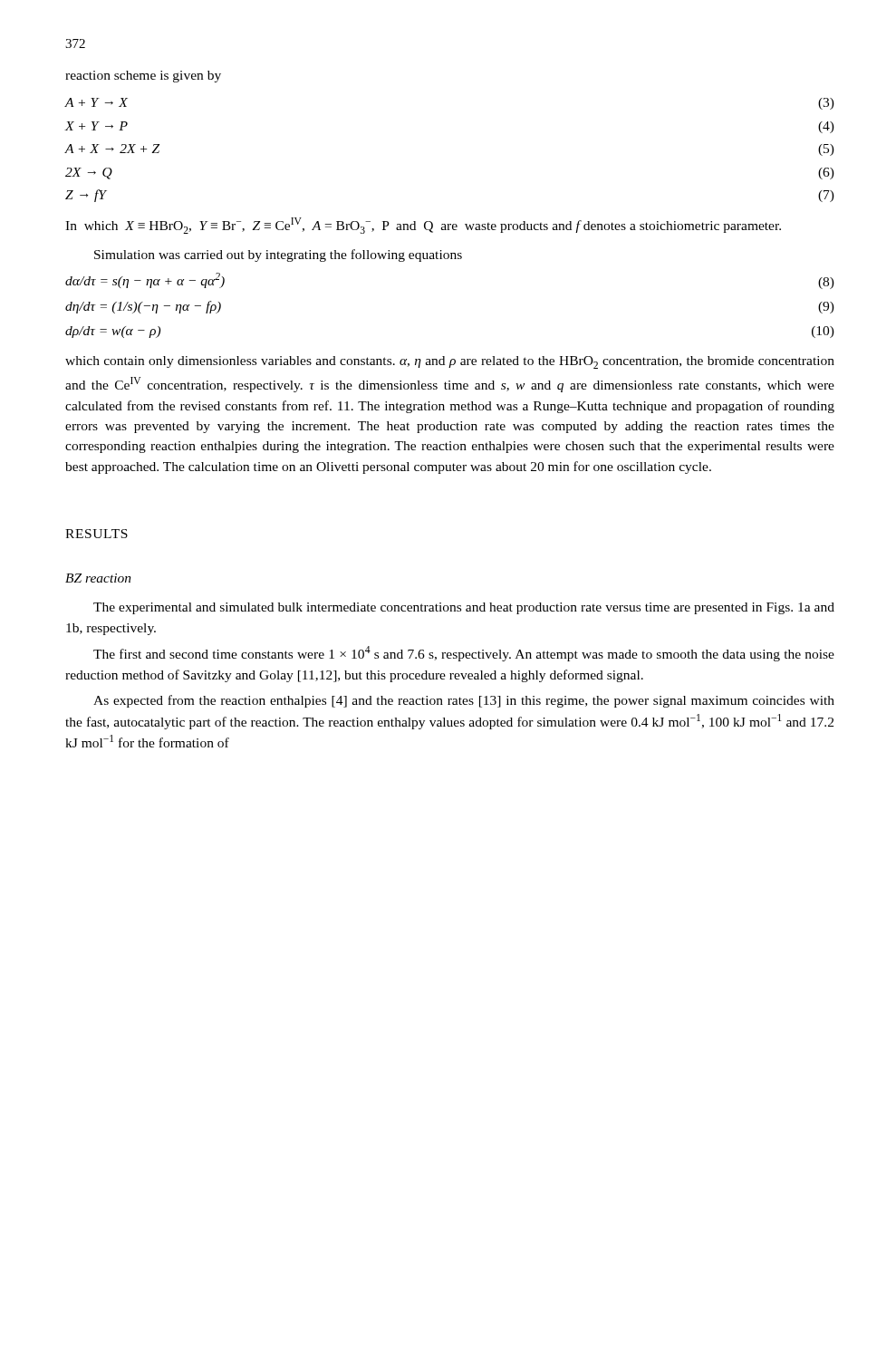This screenshot has width=896, height=1359.
Task: Find the region starting "Simulation was carried out by"
Action: tap(278, 254)
